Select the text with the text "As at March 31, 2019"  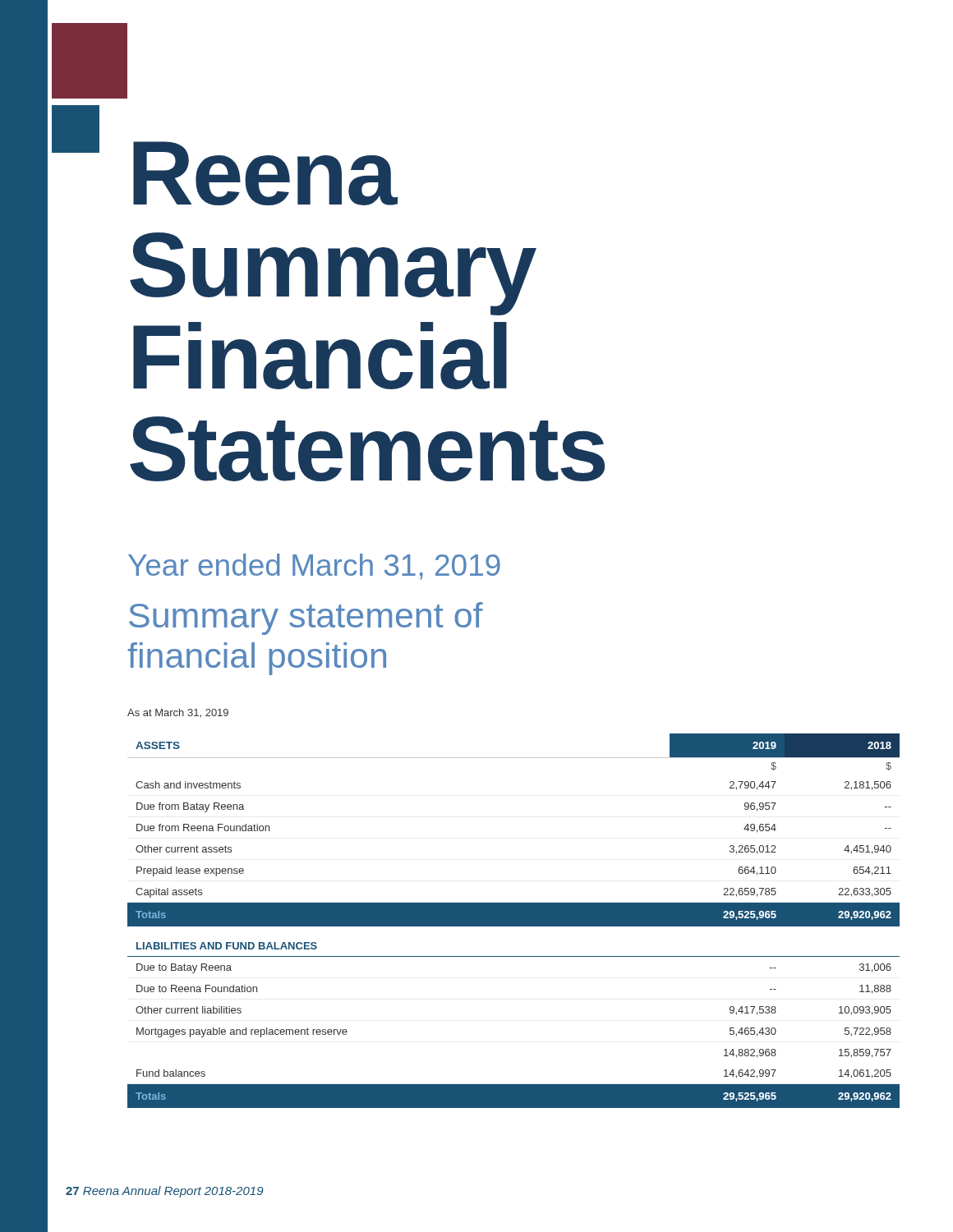[x=178, y=712]
